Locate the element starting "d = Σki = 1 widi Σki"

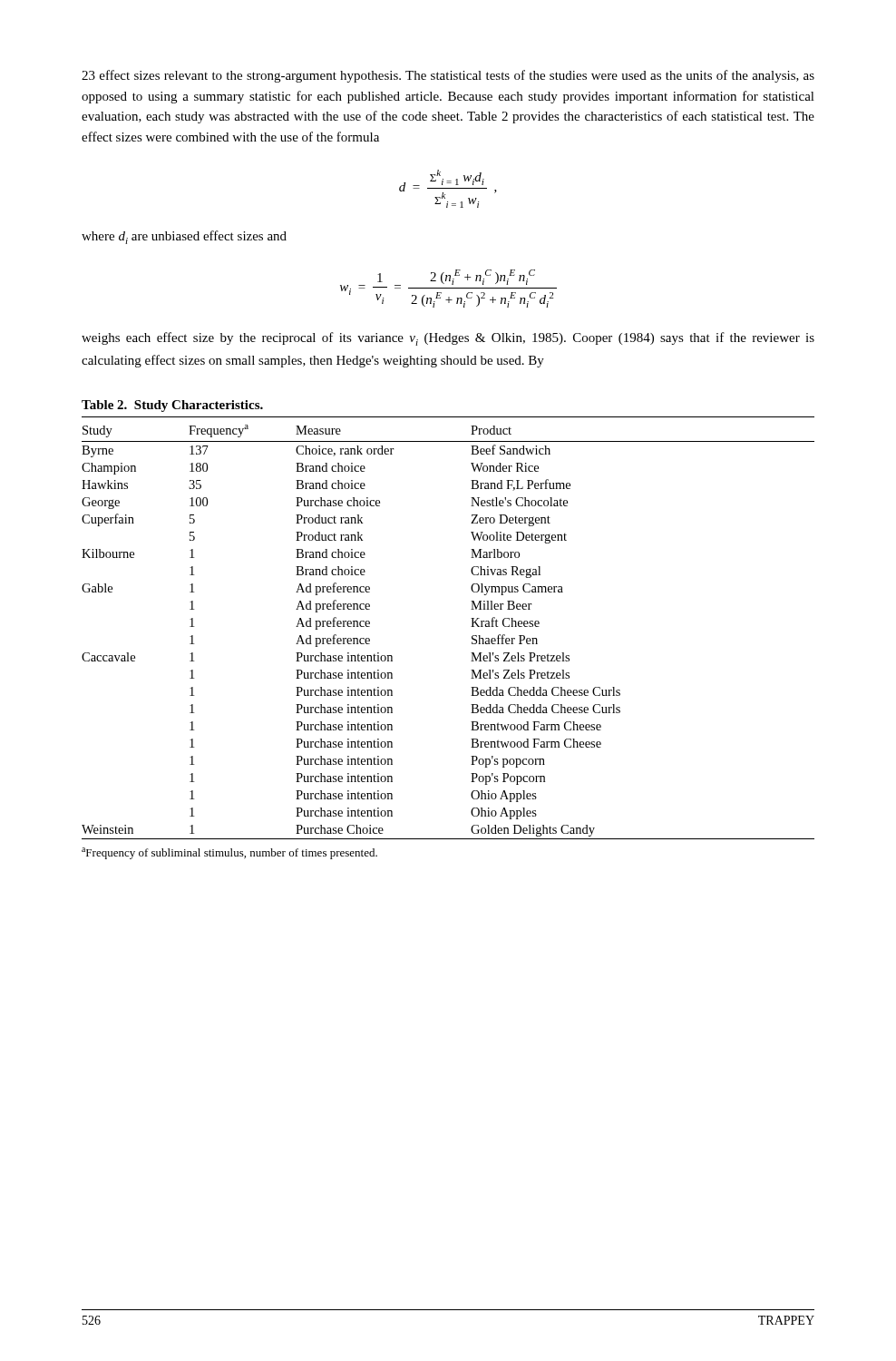448,188
